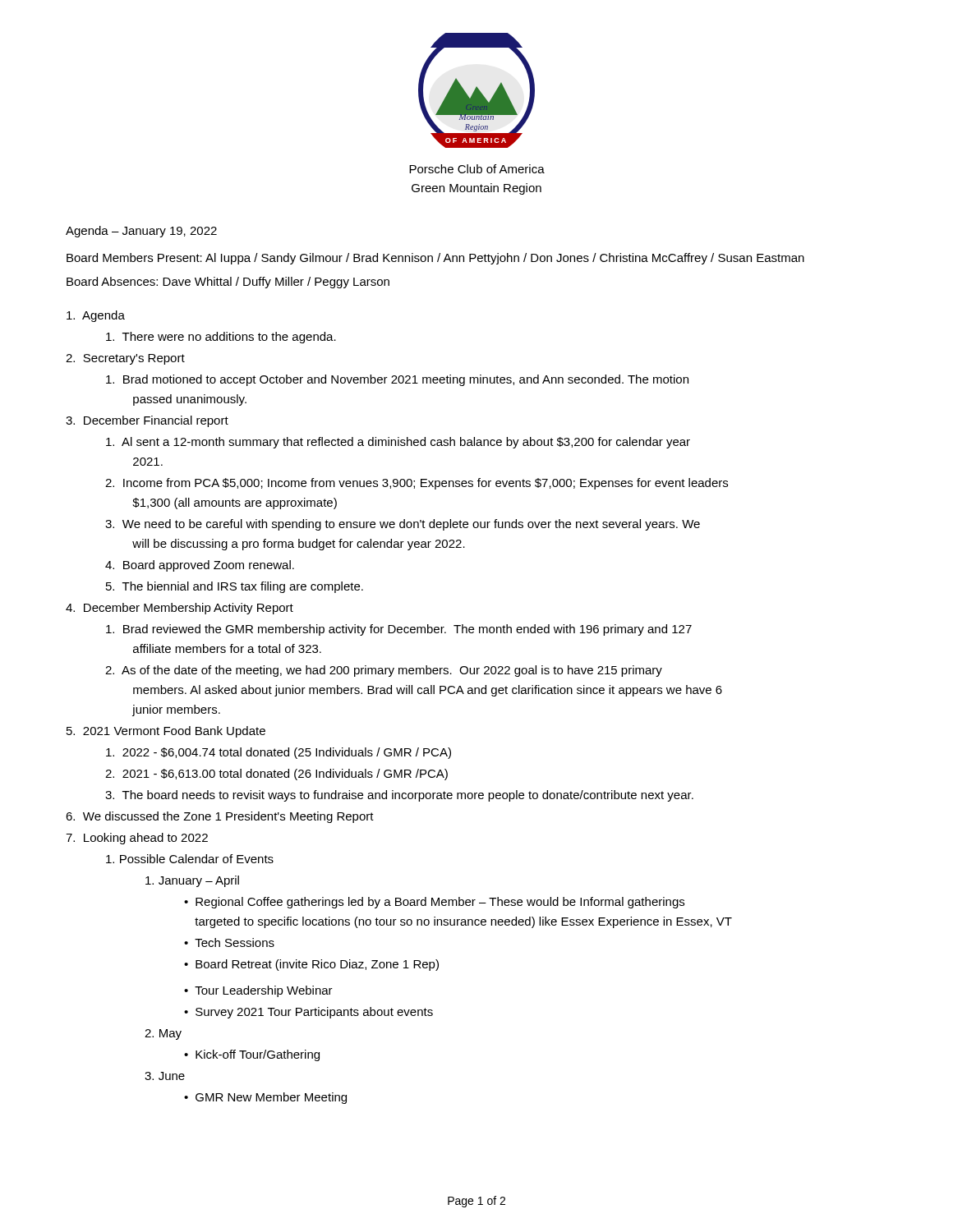The width and height of the screenshot is (953, 1232).
Task: Where is the passage that starts "• Board Retreat (invite"?
Action: (x=312, y=964)
